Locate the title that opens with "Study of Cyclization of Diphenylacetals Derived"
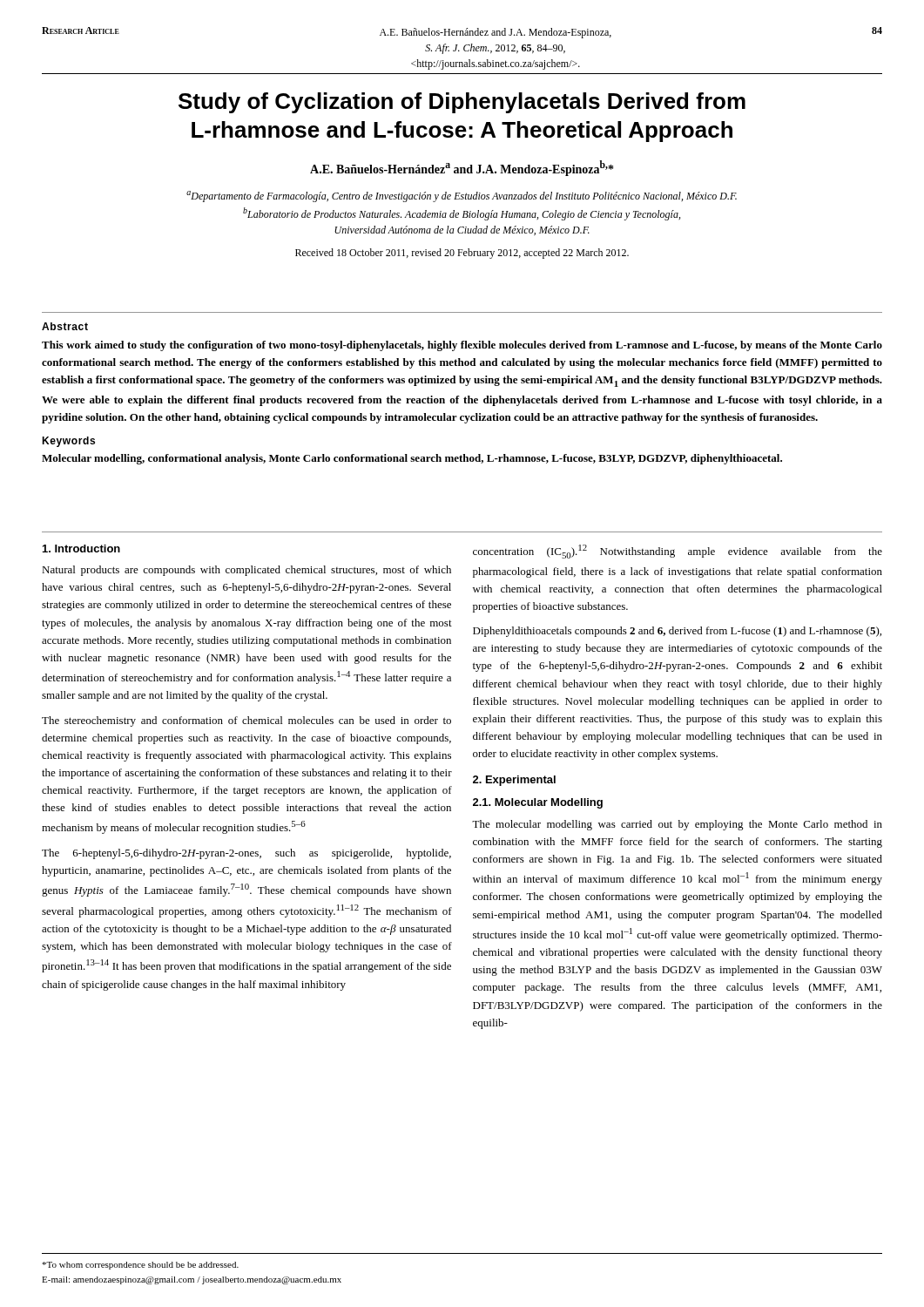924x1307 pixels. [462, 115]
